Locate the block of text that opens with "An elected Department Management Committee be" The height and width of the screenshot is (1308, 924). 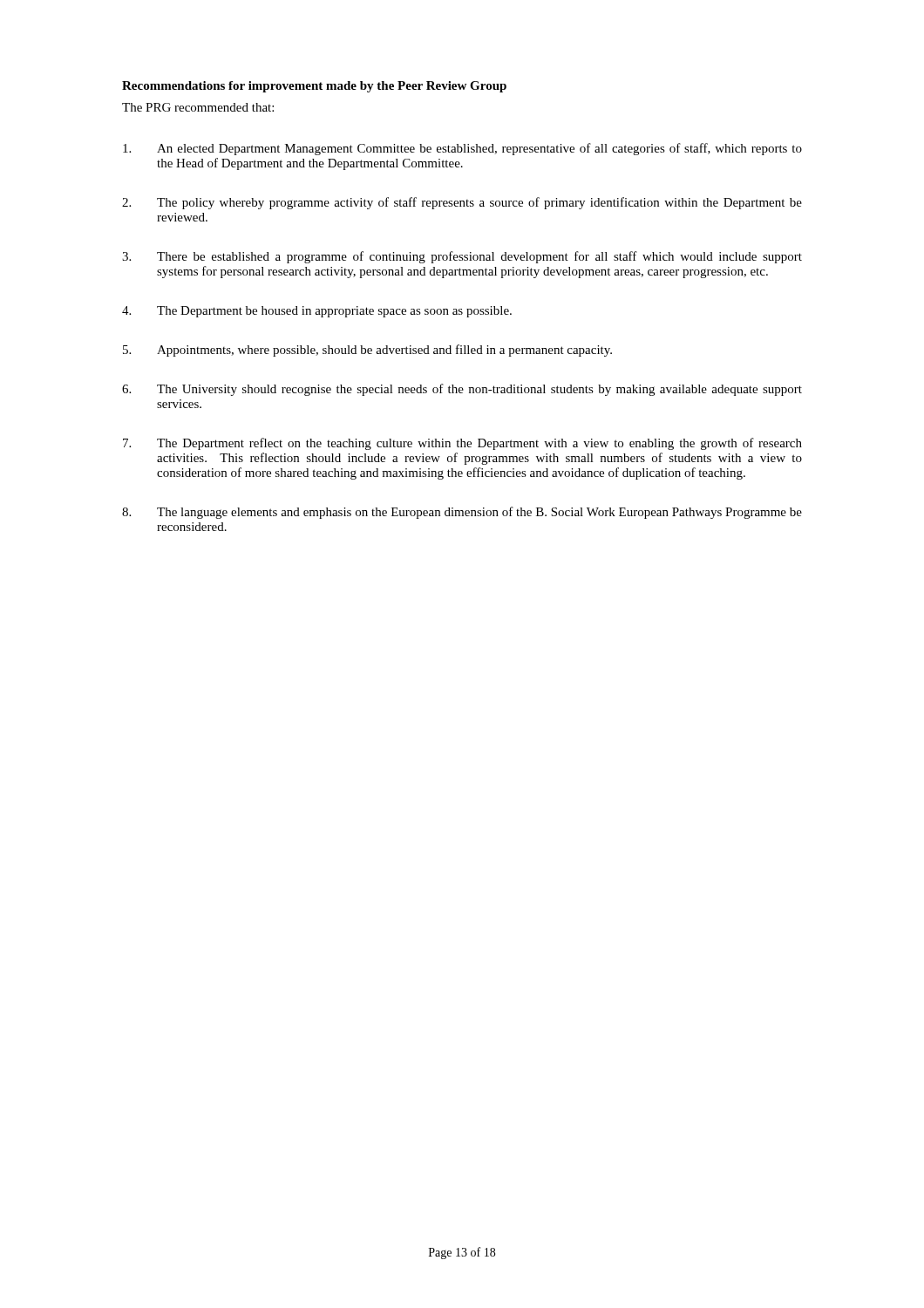[x=462, y=156]
